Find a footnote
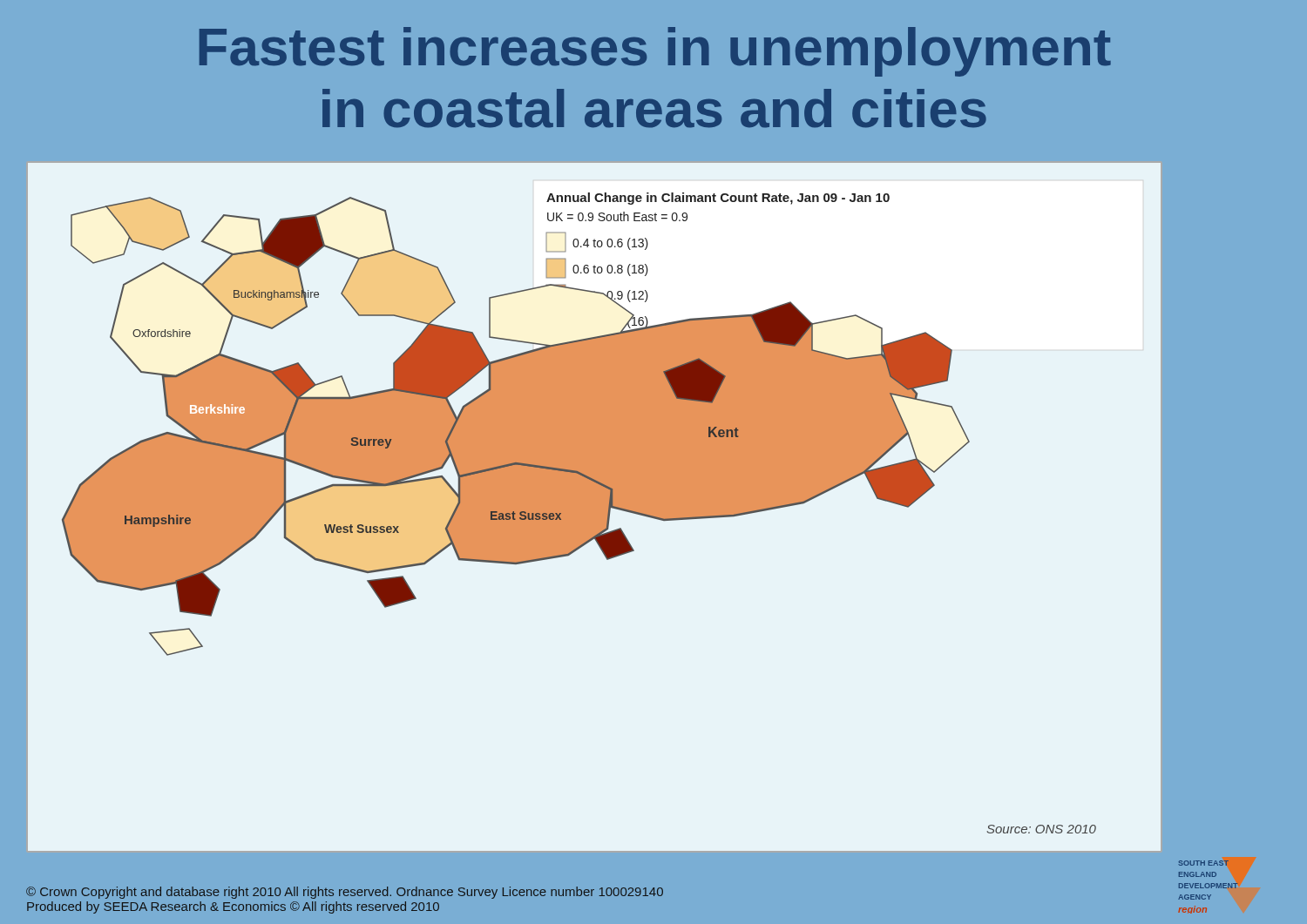Viewport: 1307px width, 924px height. point(345,899)
